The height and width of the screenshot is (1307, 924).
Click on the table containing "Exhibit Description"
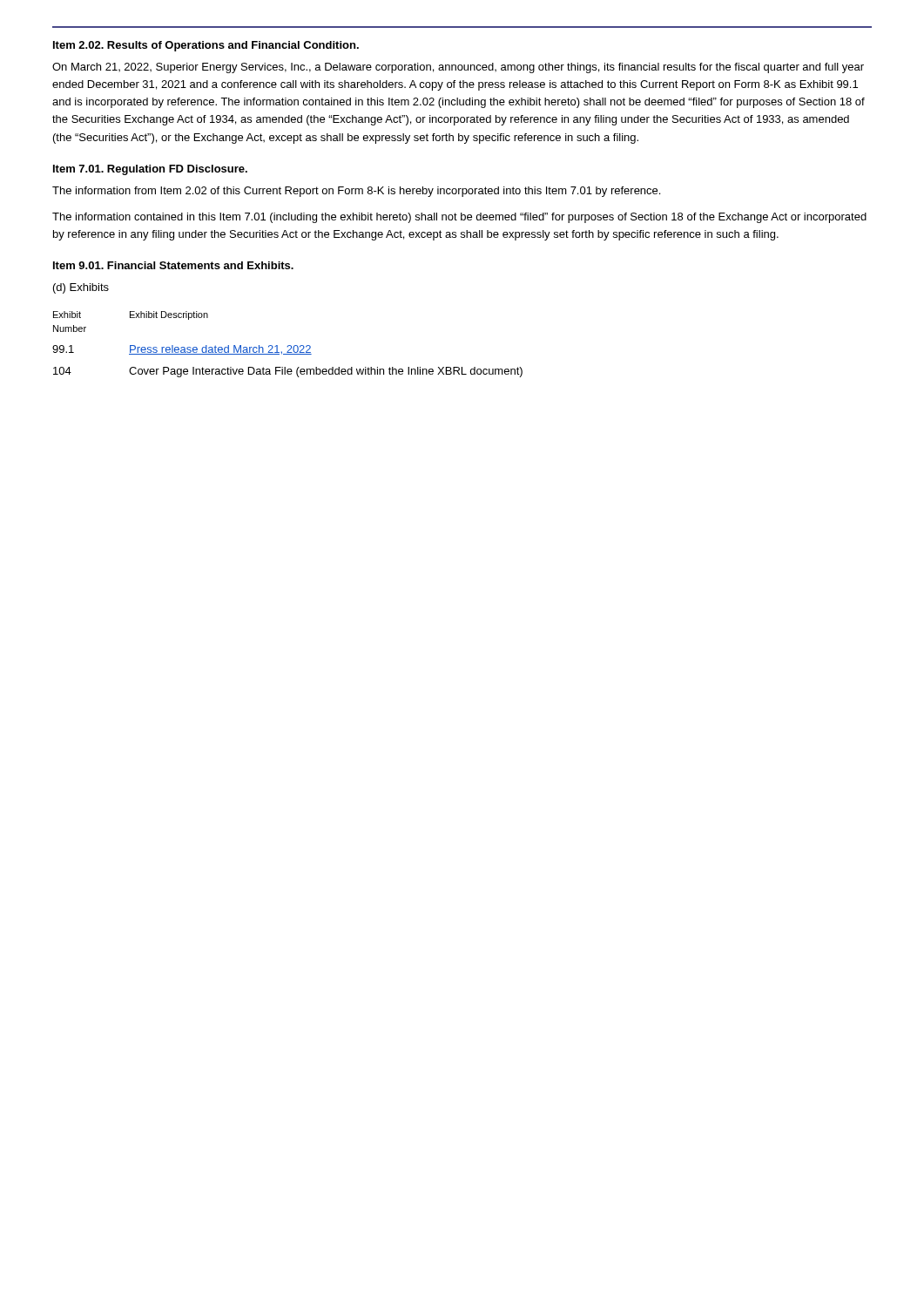coord(462,345)
